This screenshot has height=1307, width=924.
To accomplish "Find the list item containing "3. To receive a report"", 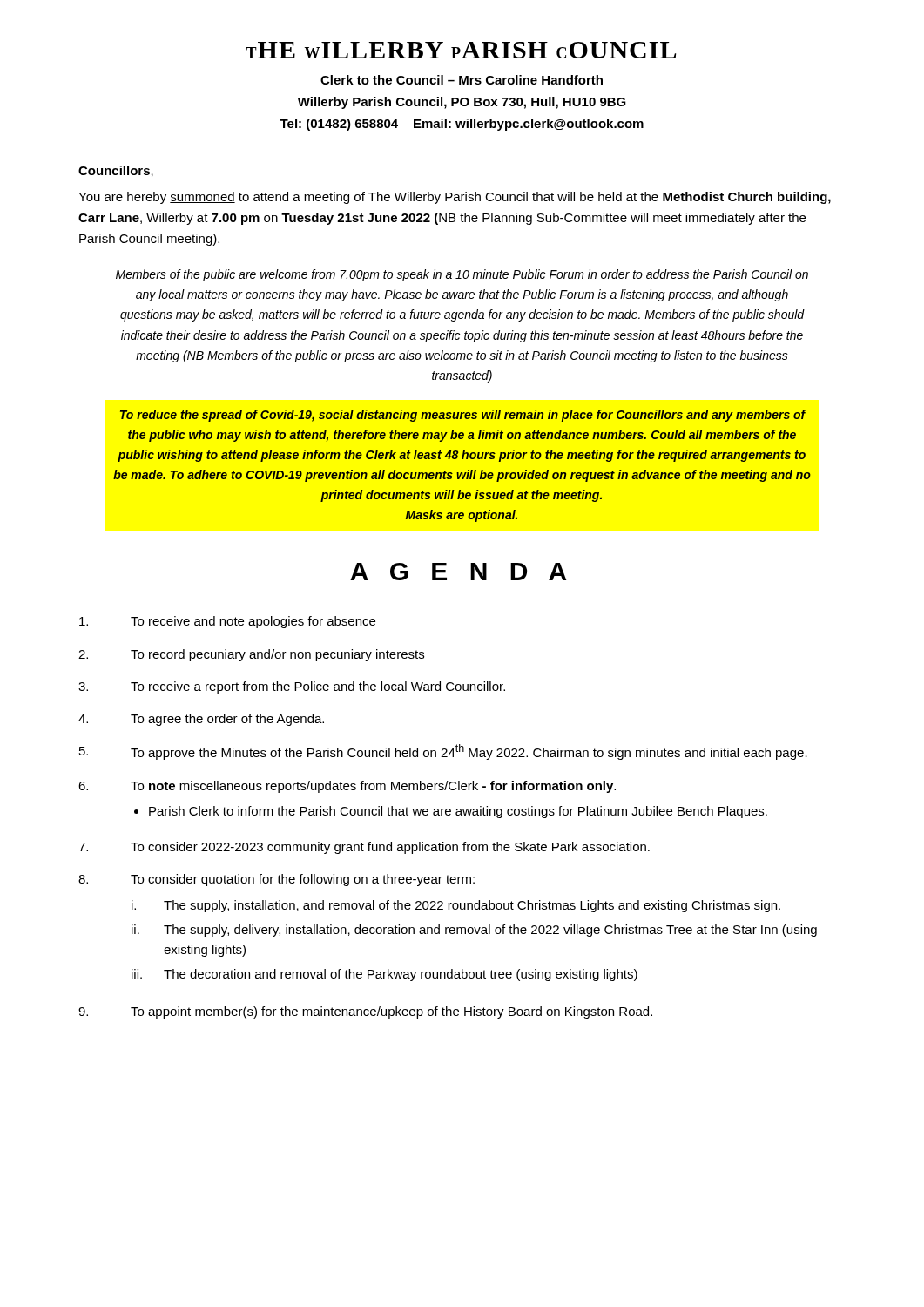I will pos(462,686).
